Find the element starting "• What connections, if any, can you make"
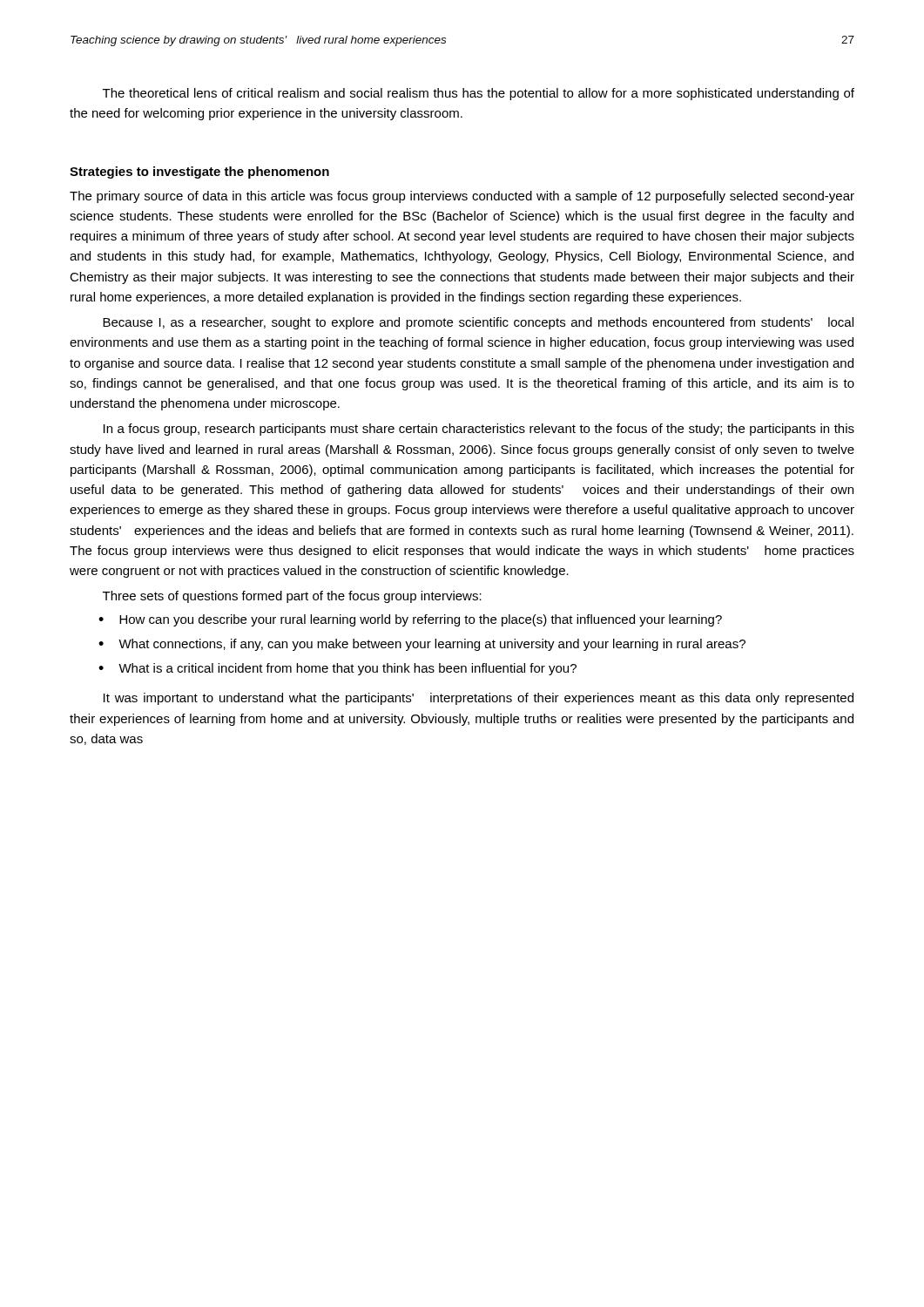Screen dimensions: 1307x924 (422, 644)
